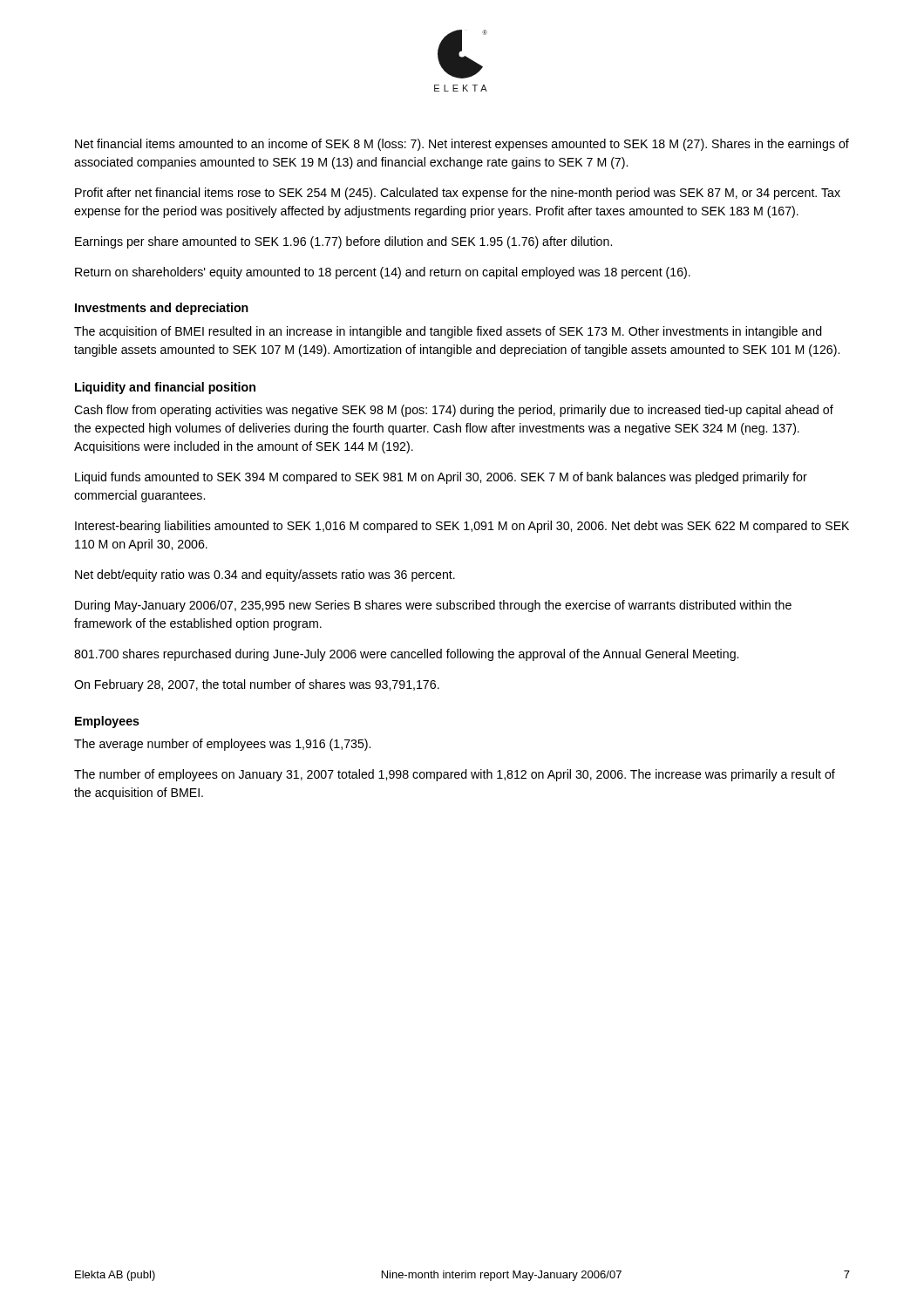Point to the element starting "Return on shareholders' equity"
Image resolution: width=924 pixels, height=1308 pixels.
[462, 273]
